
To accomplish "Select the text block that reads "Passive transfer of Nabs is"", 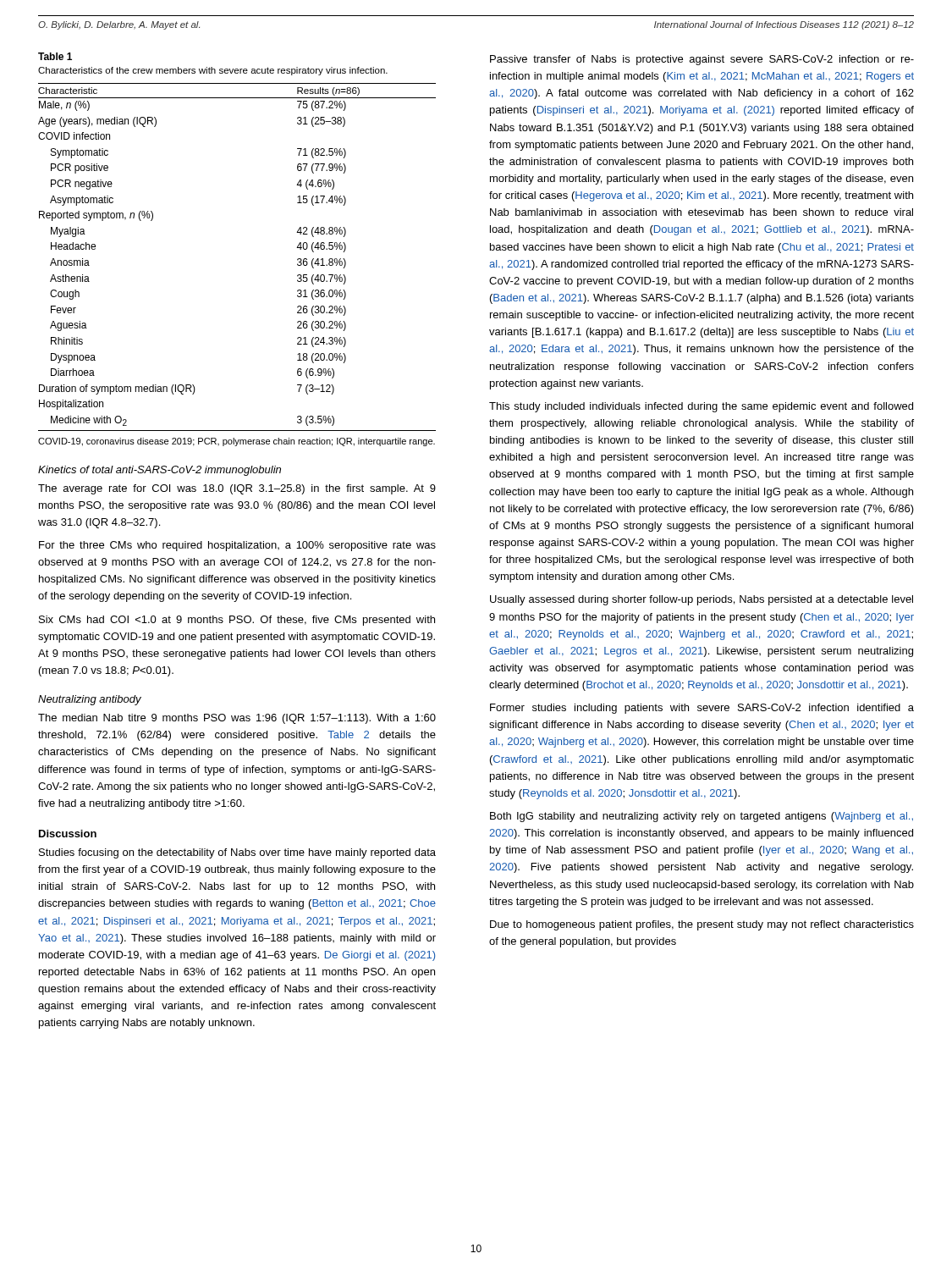I will pos(702,221).
